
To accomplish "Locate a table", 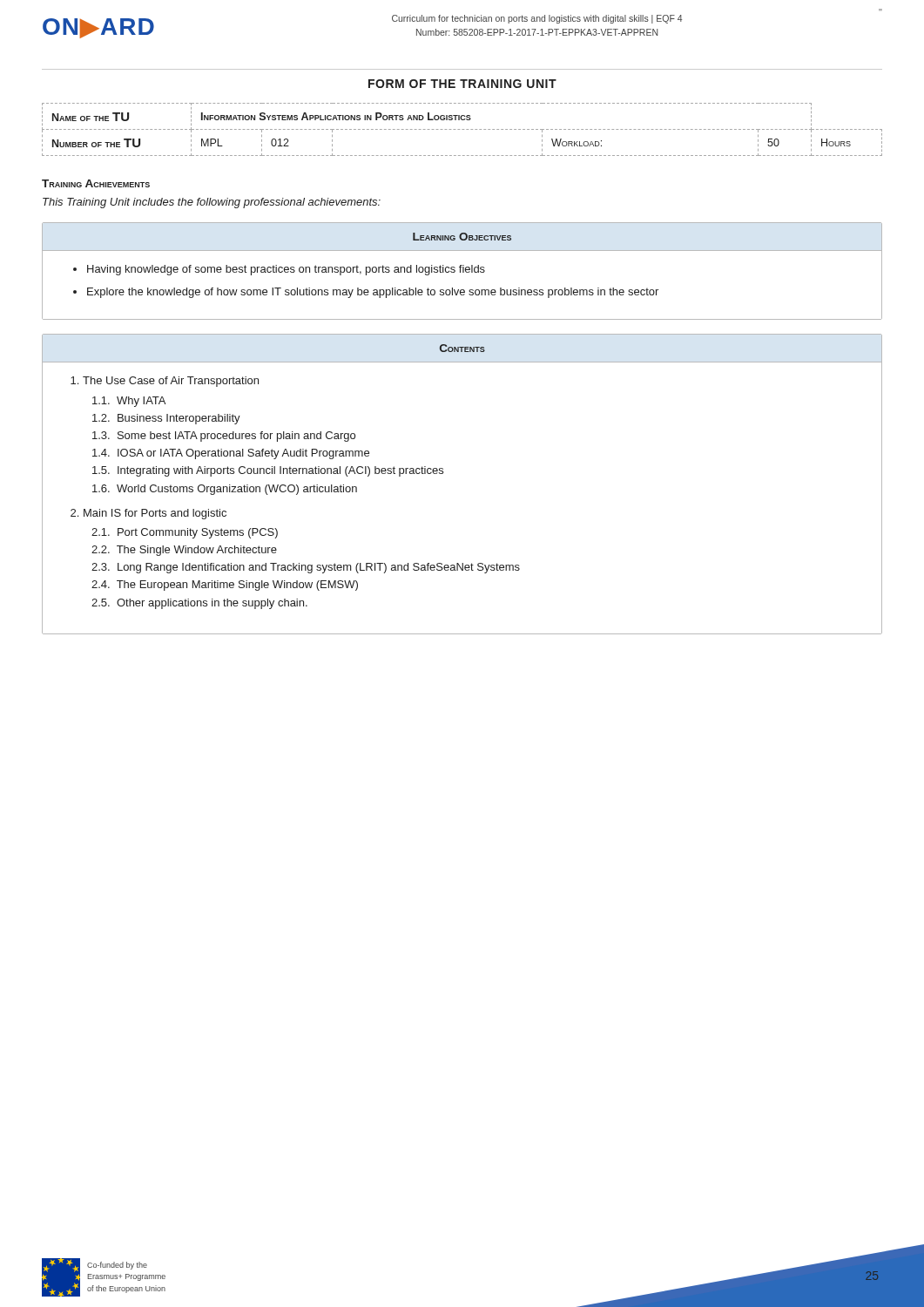I will point(462,129).
